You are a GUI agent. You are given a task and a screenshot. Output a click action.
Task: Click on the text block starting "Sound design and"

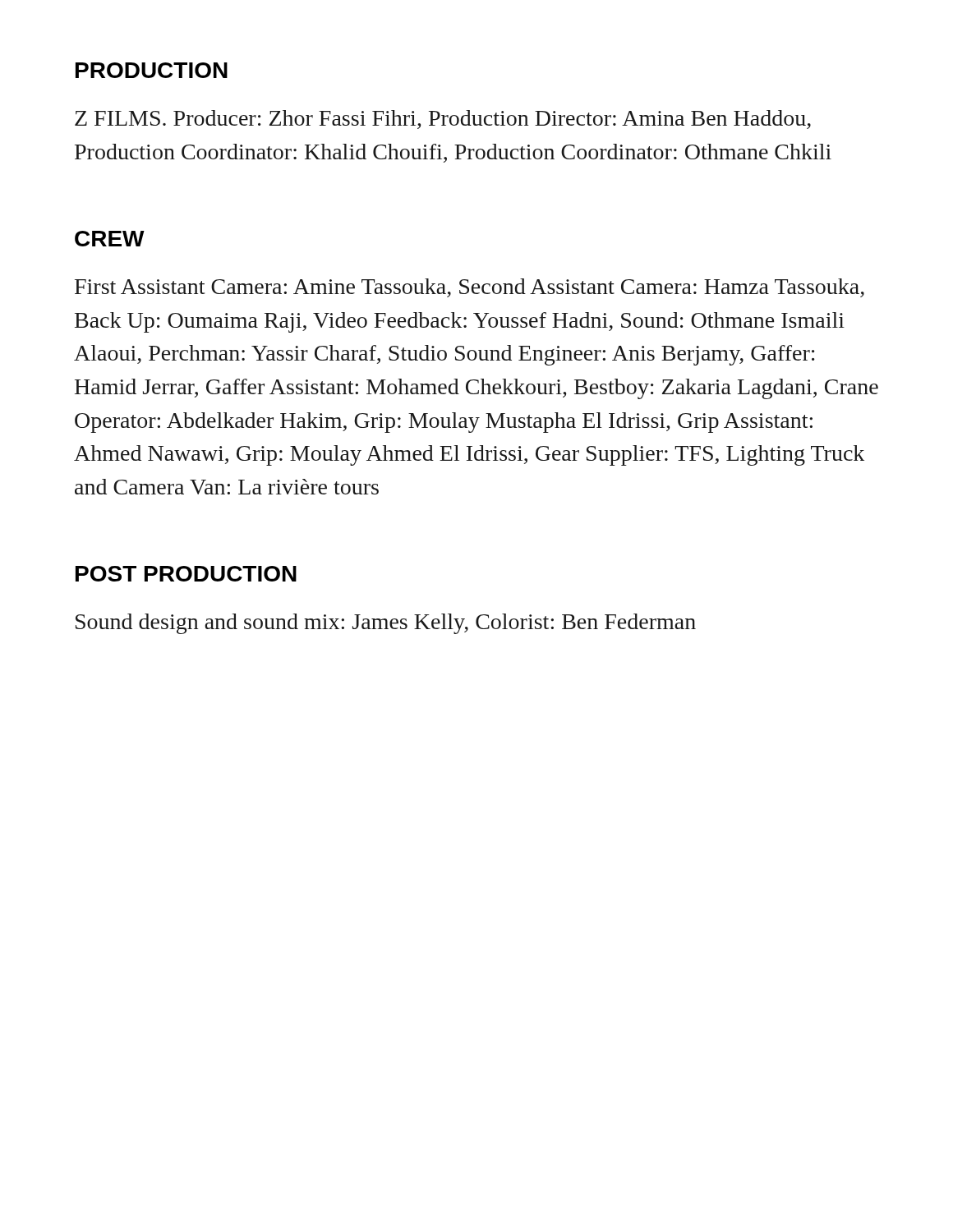(385, 622)
